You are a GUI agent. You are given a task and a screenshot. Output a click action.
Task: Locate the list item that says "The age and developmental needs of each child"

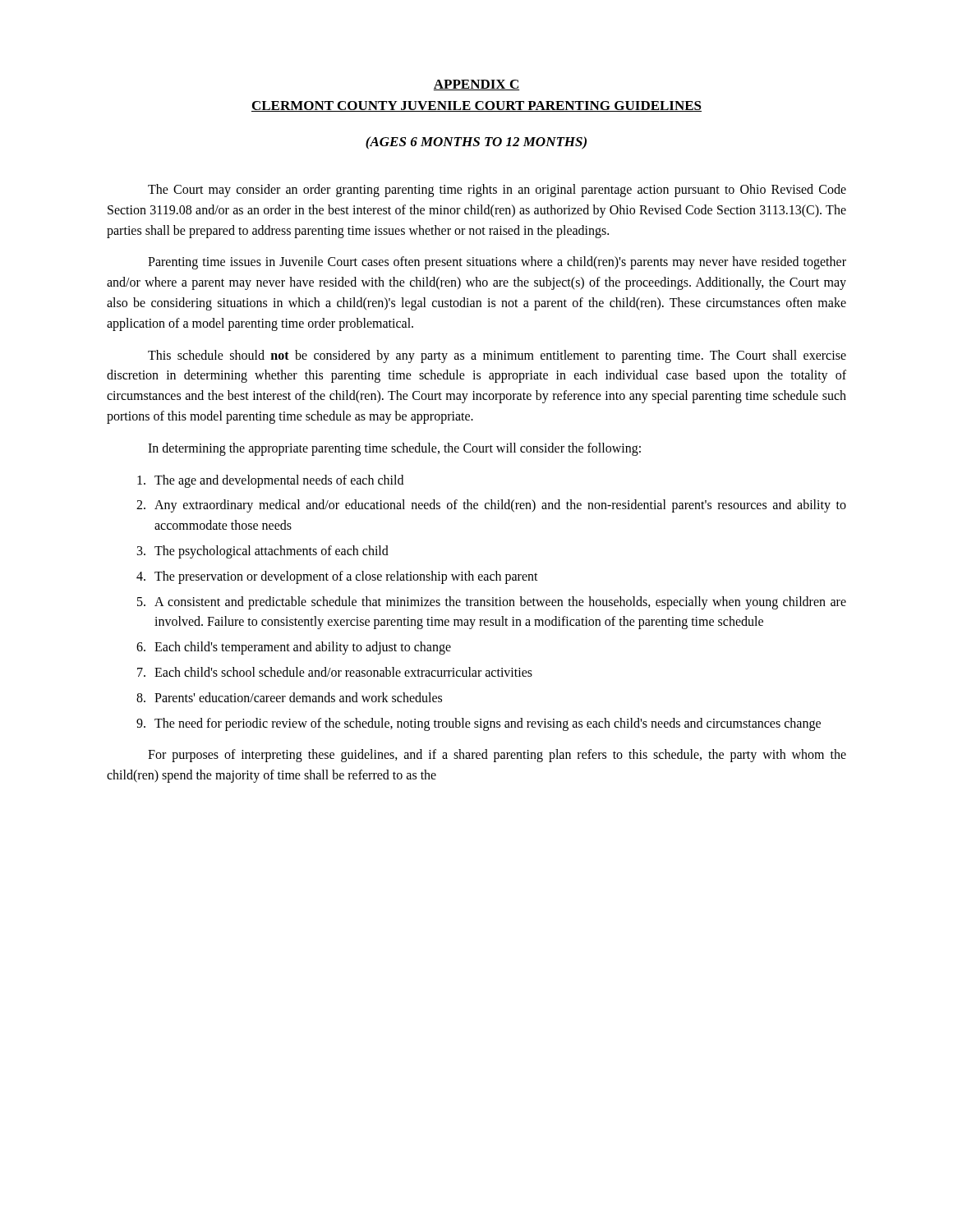click(270, 481)
